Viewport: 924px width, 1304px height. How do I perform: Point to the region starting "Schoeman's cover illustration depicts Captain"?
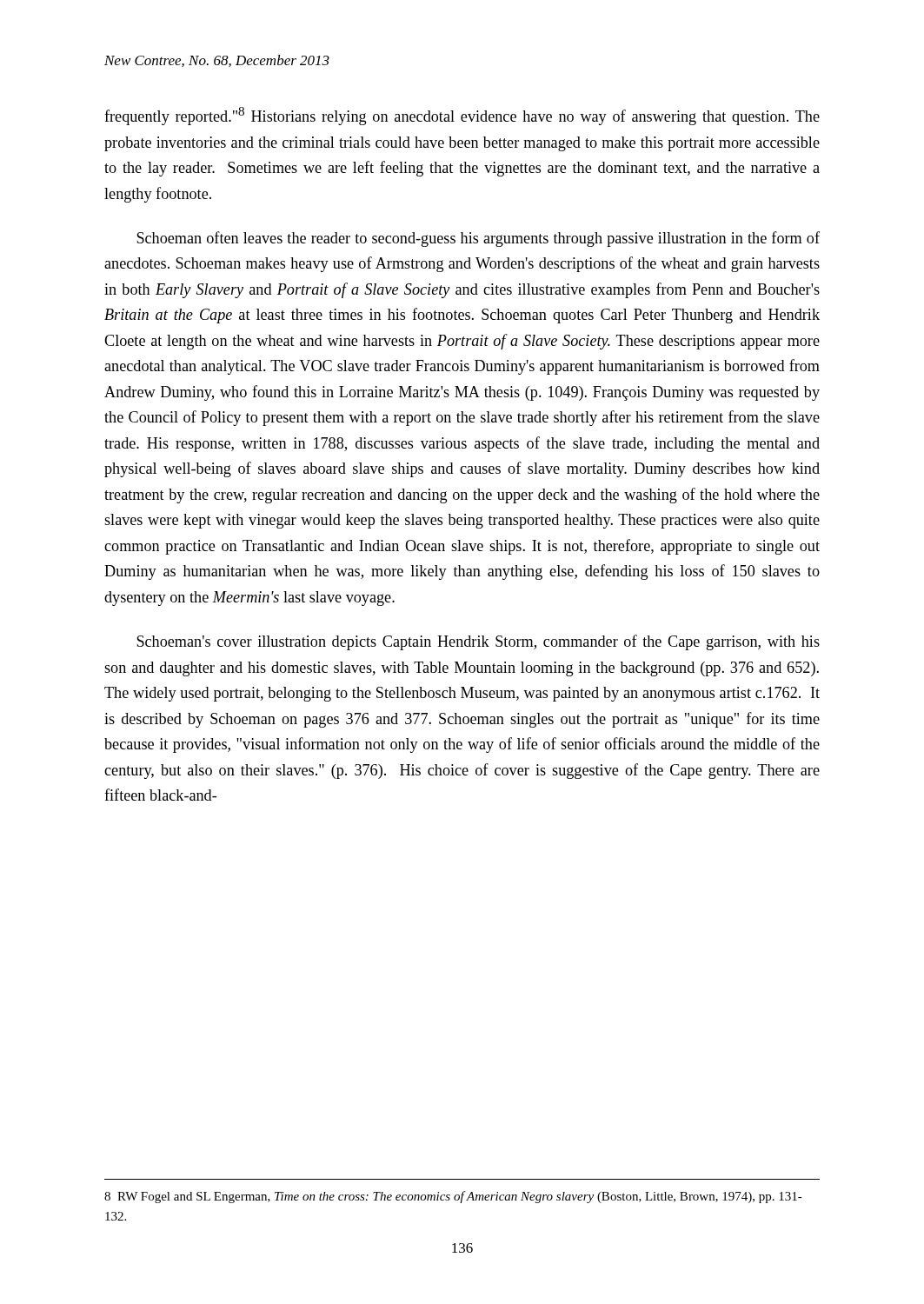coord(462,719)
